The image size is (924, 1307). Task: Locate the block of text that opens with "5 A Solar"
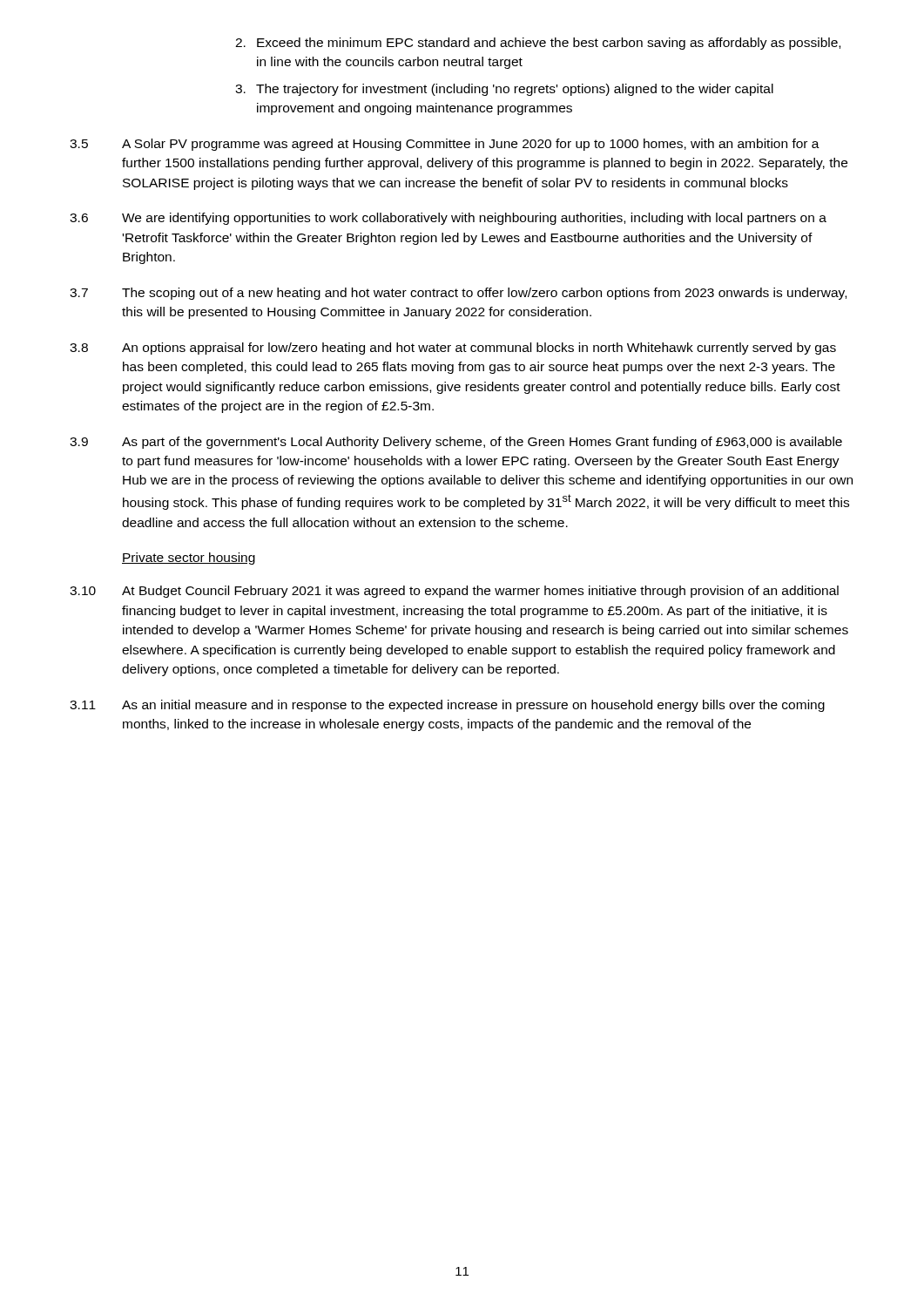coord(462,163)
